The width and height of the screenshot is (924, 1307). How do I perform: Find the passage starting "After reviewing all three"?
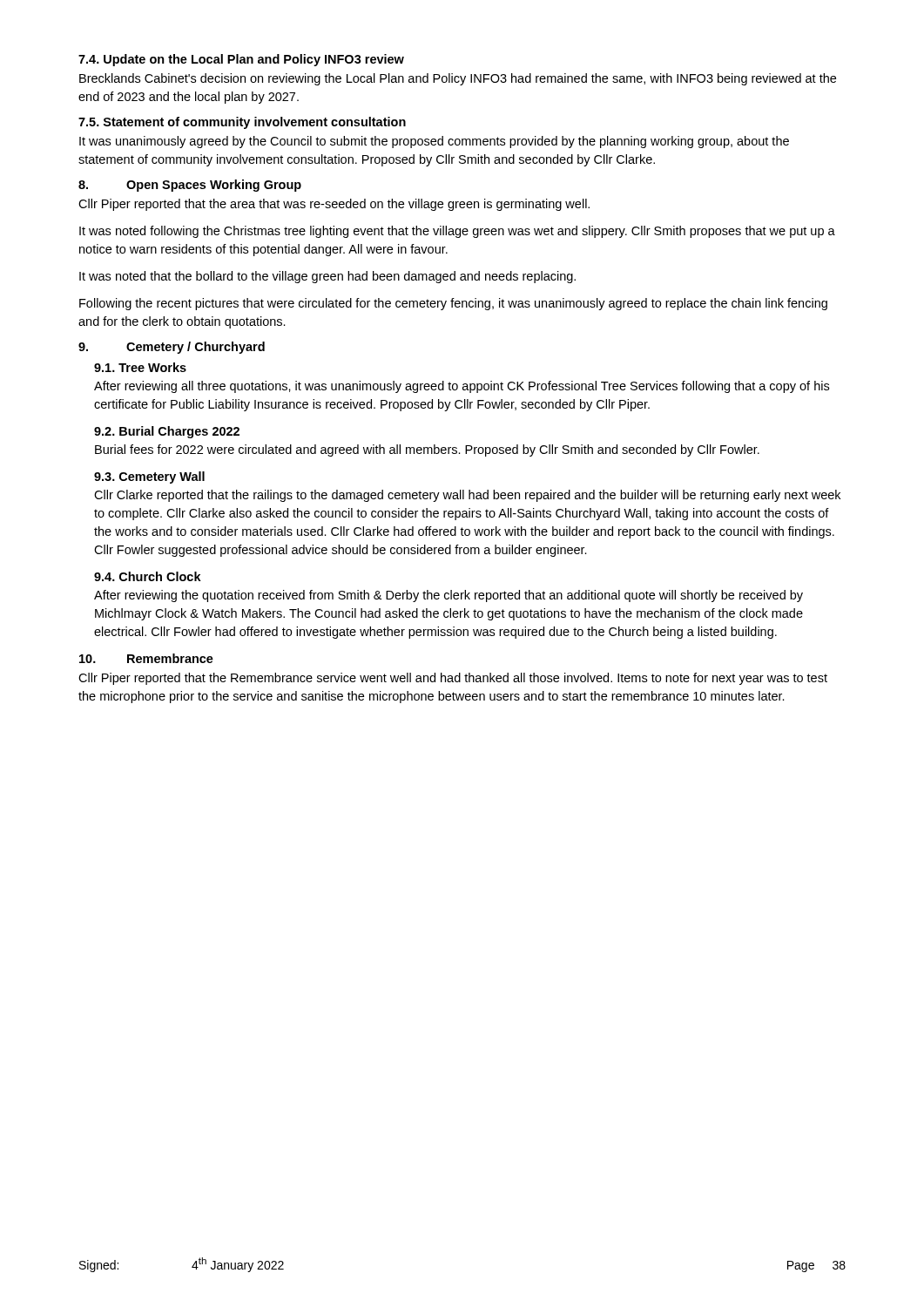[x=470, y=396]
